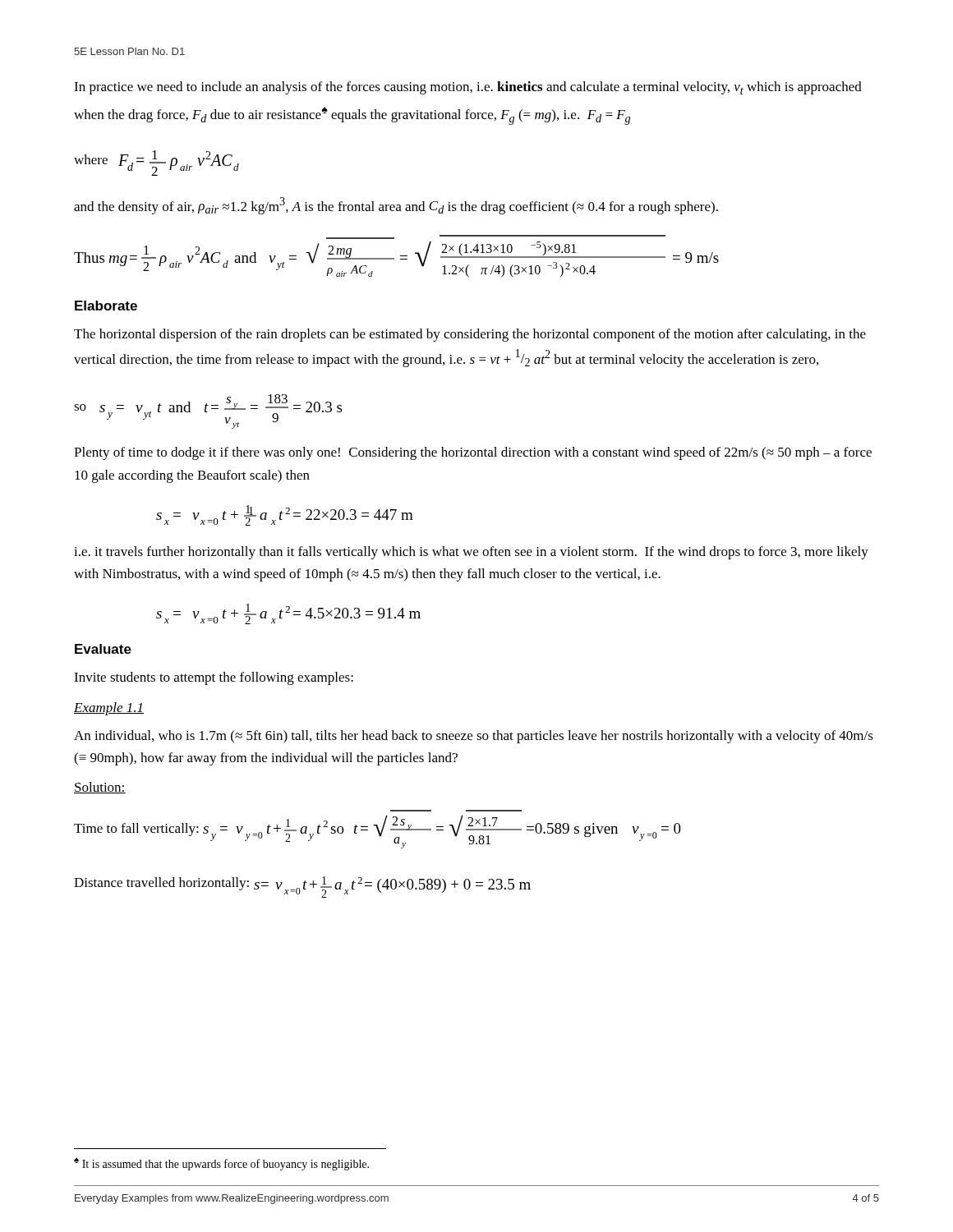Locate the formula that opens with "where F d = 1"

click(x=170, y=161)
